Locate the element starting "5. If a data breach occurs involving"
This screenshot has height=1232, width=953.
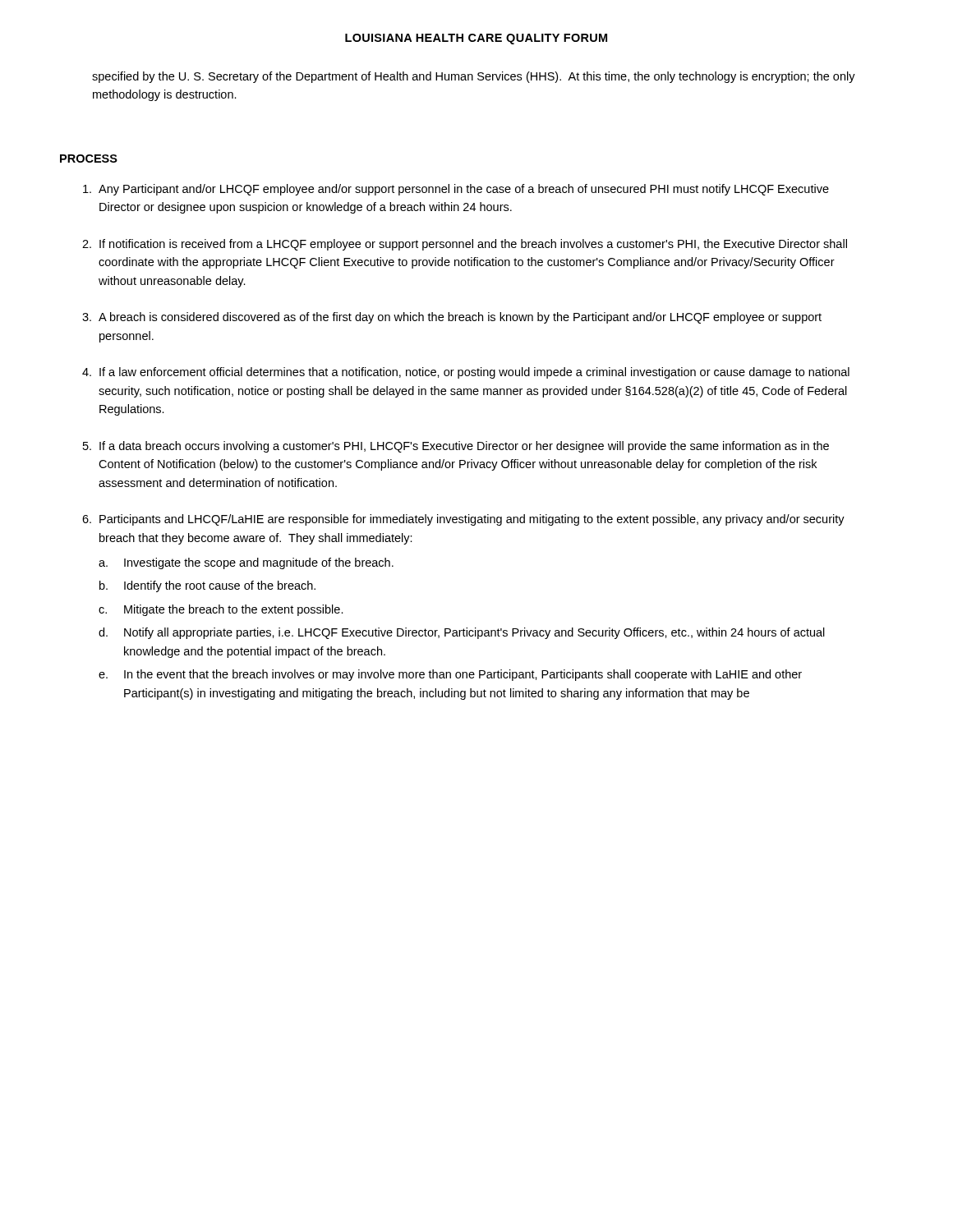(x=465, y=464)
